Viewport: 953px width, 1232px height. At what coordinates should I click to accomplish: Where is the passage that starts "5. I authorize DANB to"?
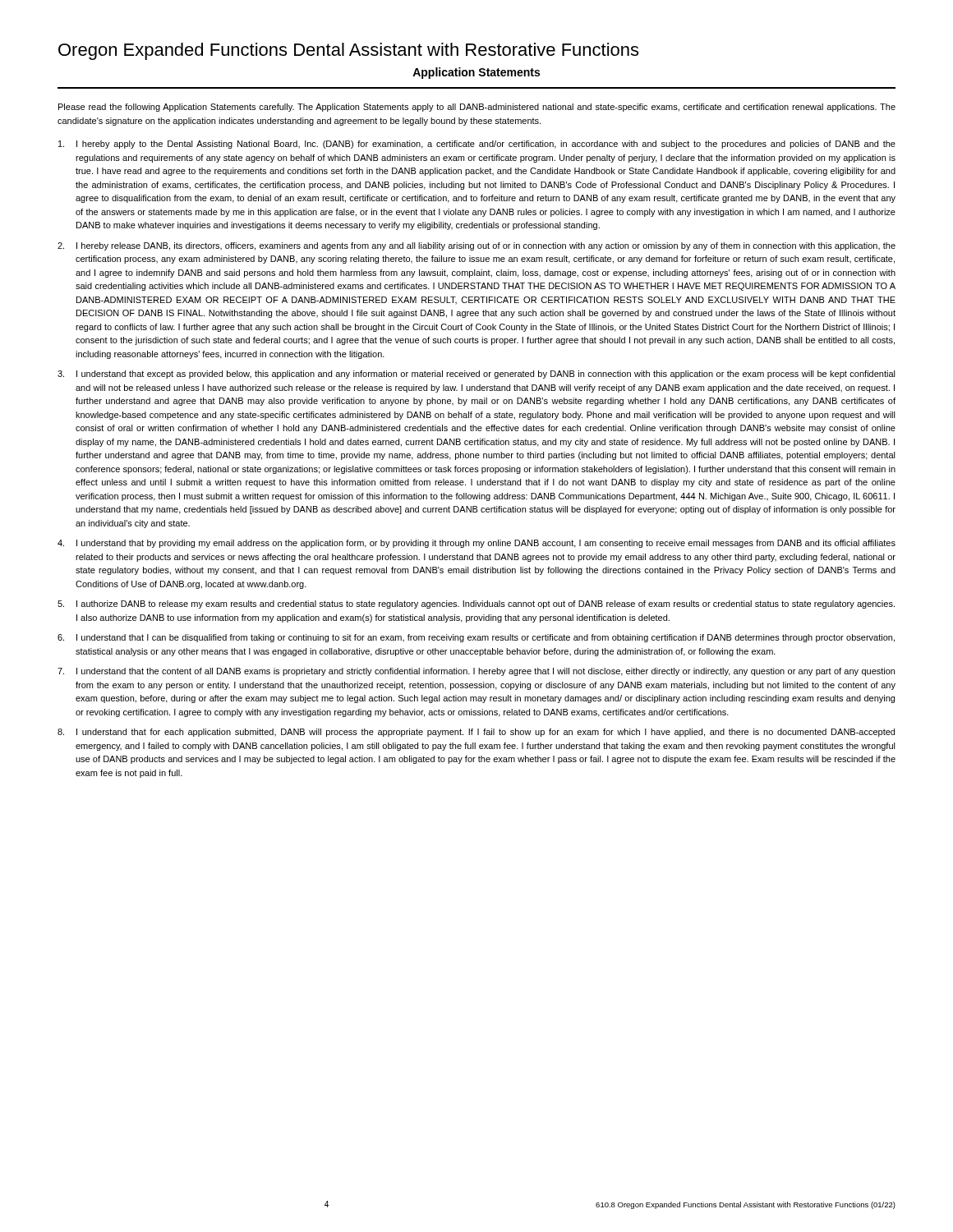pos(476,611)
